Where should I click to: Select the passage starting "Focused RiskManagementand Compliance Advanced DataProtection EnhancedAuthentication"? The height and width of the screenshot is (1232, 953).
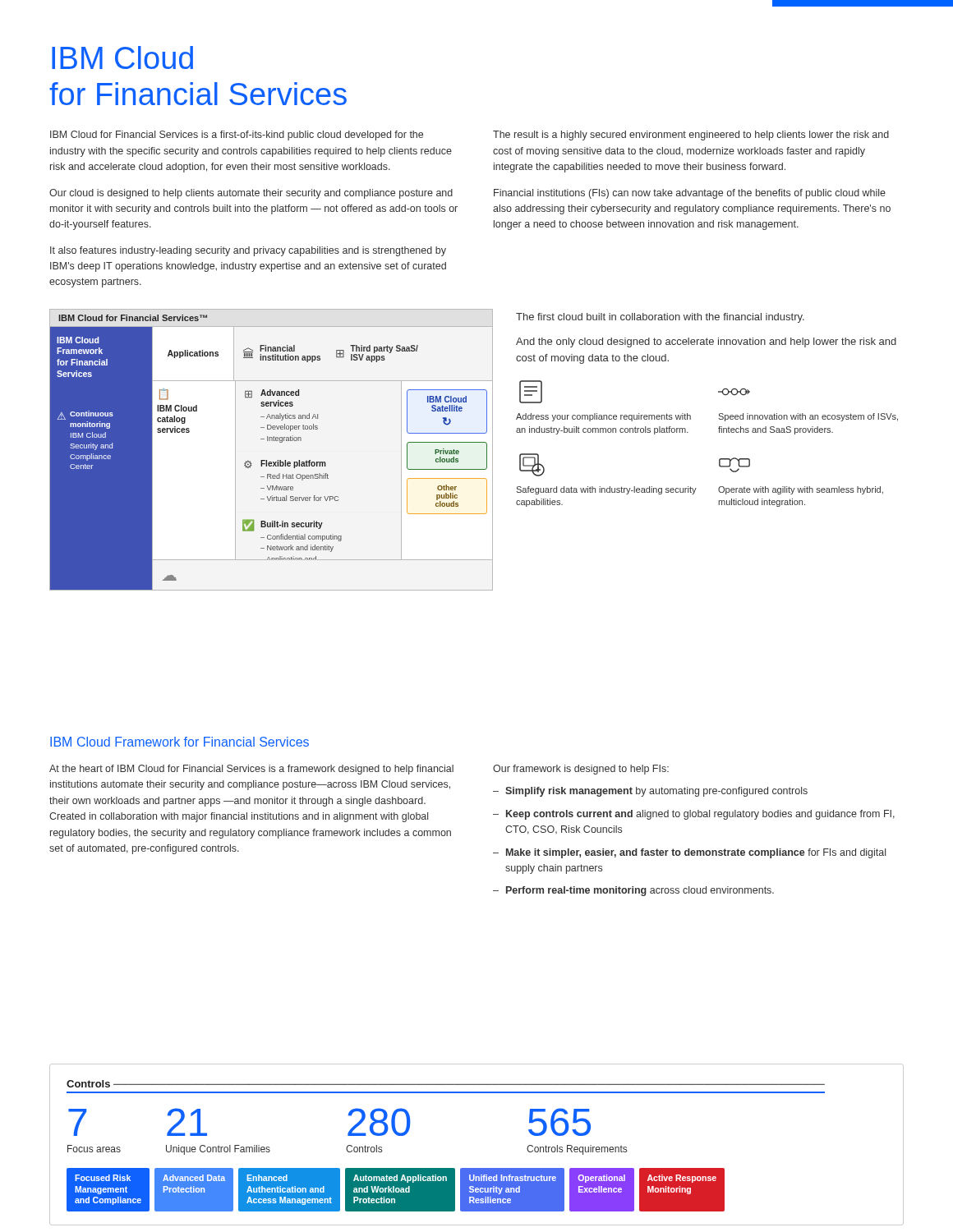pos(396,1190)
